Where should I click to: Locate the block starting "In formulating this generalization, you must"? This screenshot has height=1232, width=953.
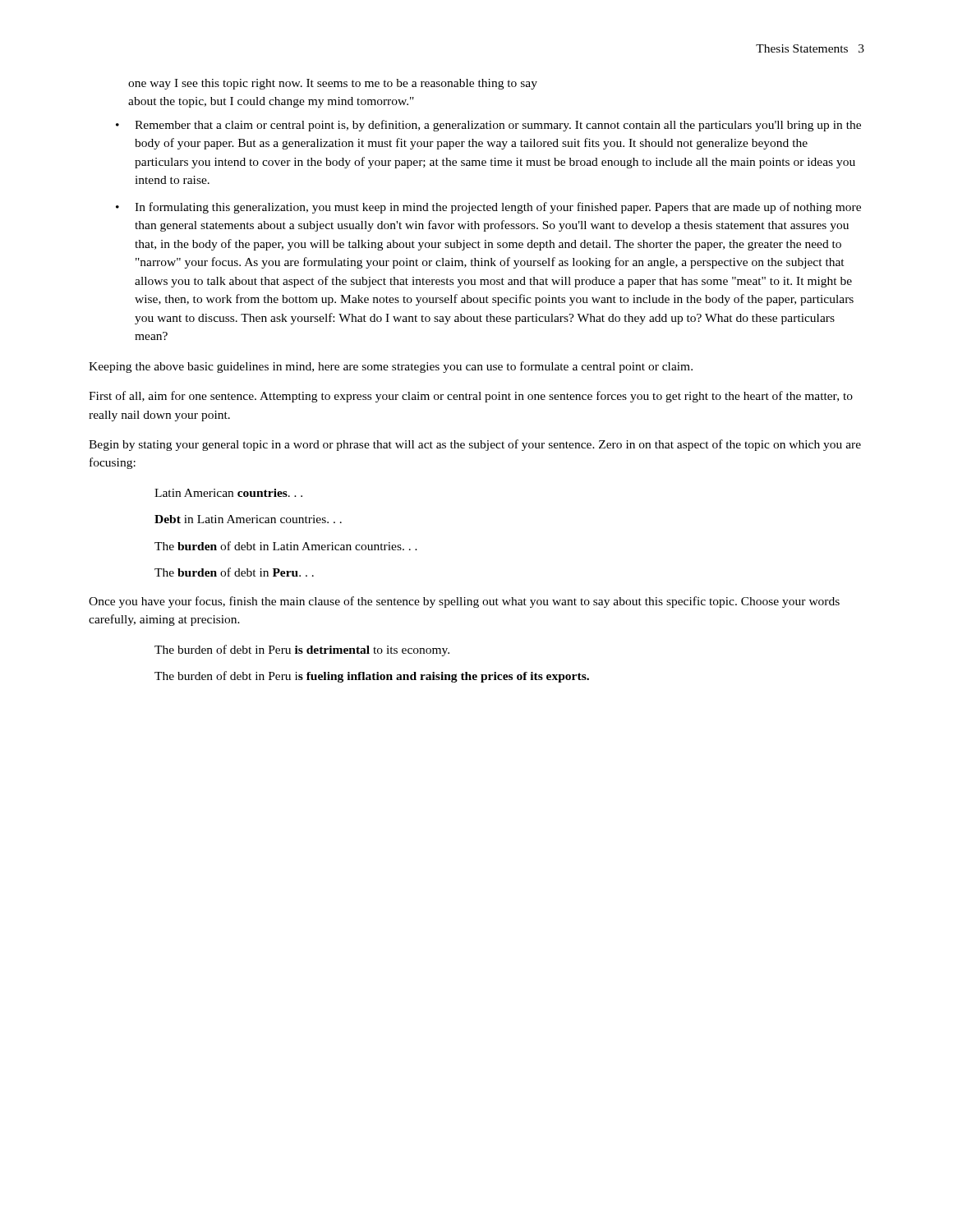498,271
